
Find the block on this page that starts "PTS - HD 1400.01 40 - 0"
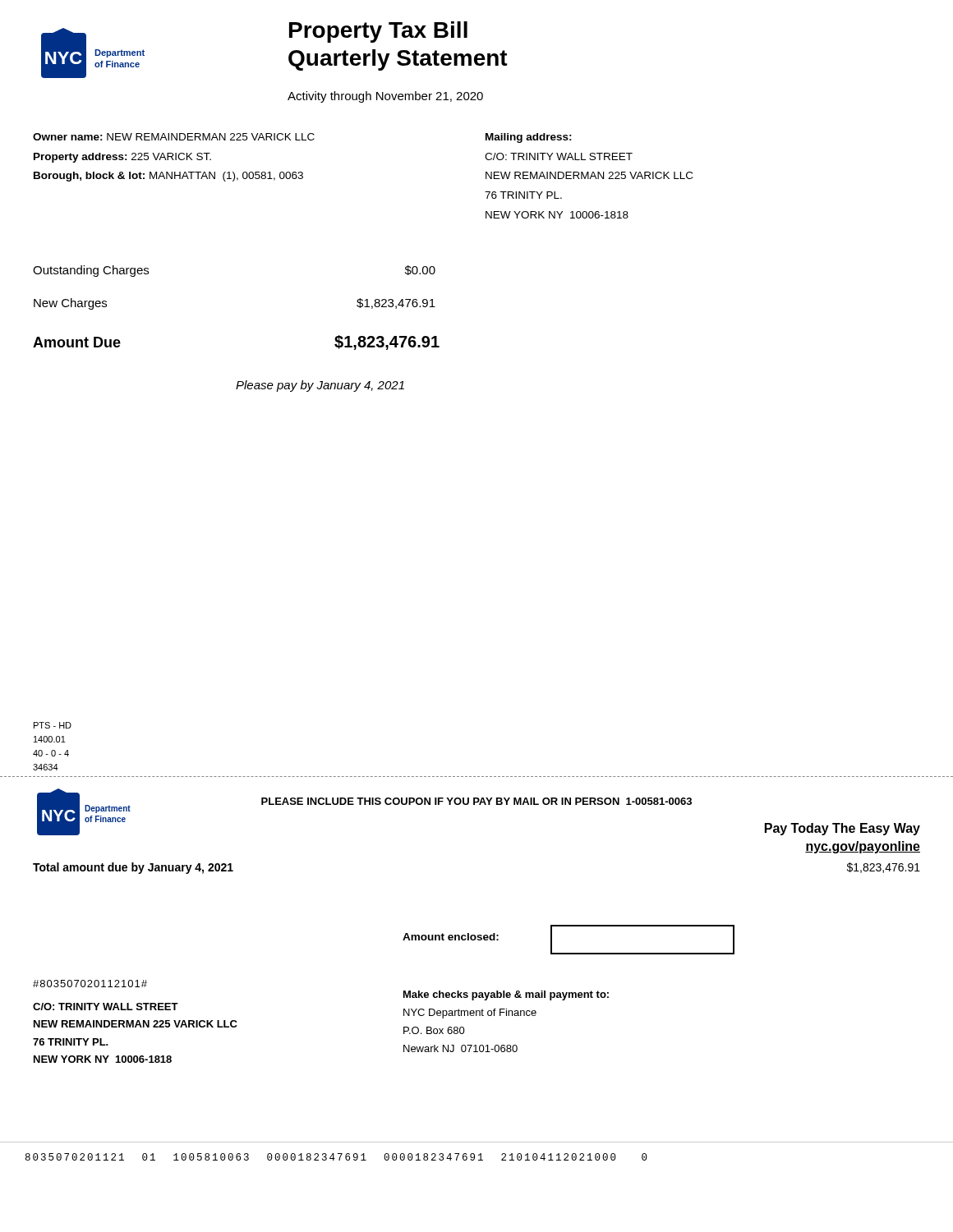(52, 746)
